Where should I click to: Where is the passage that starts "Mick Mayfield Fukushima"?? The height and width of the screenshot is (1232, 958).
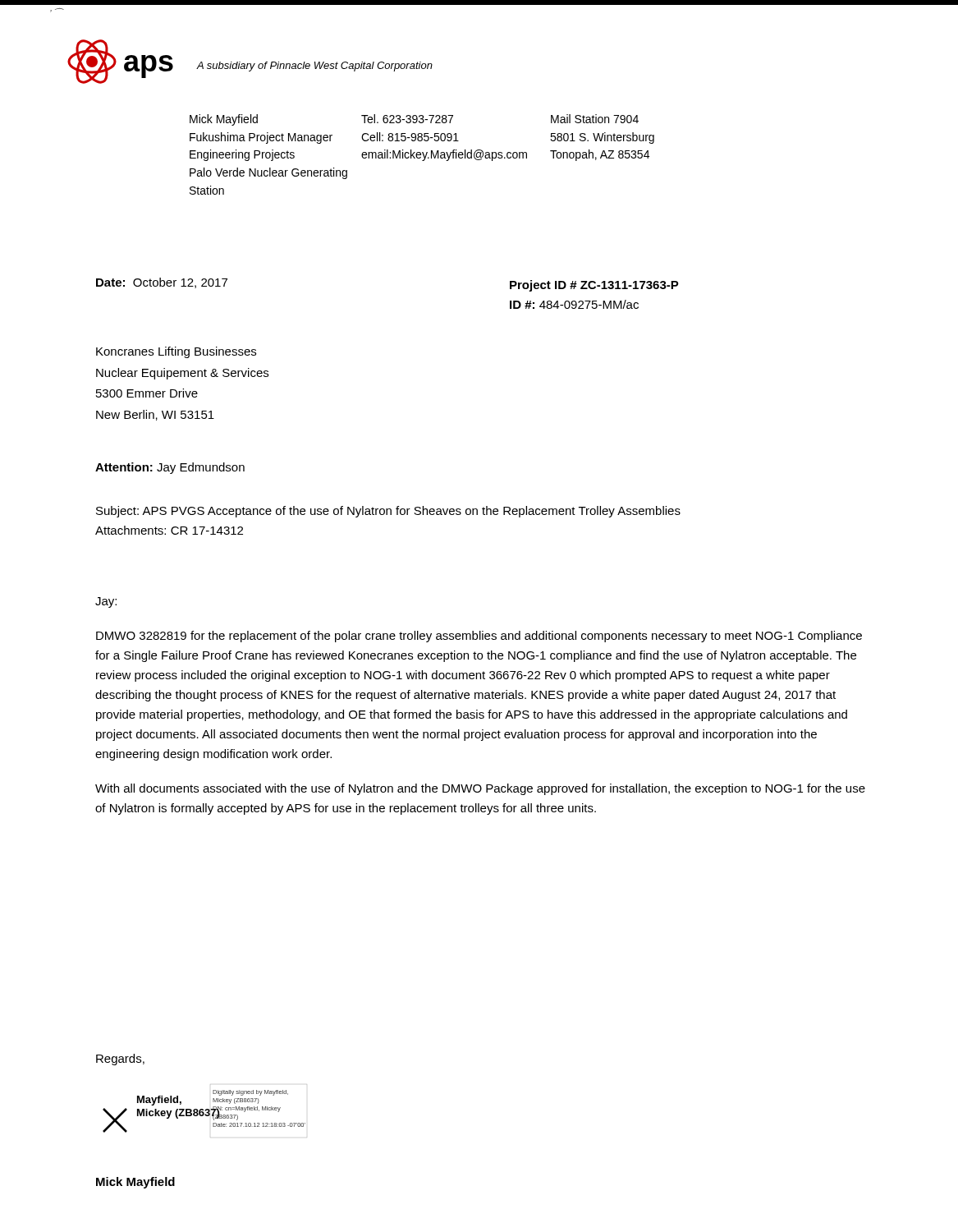pos(452,155)
